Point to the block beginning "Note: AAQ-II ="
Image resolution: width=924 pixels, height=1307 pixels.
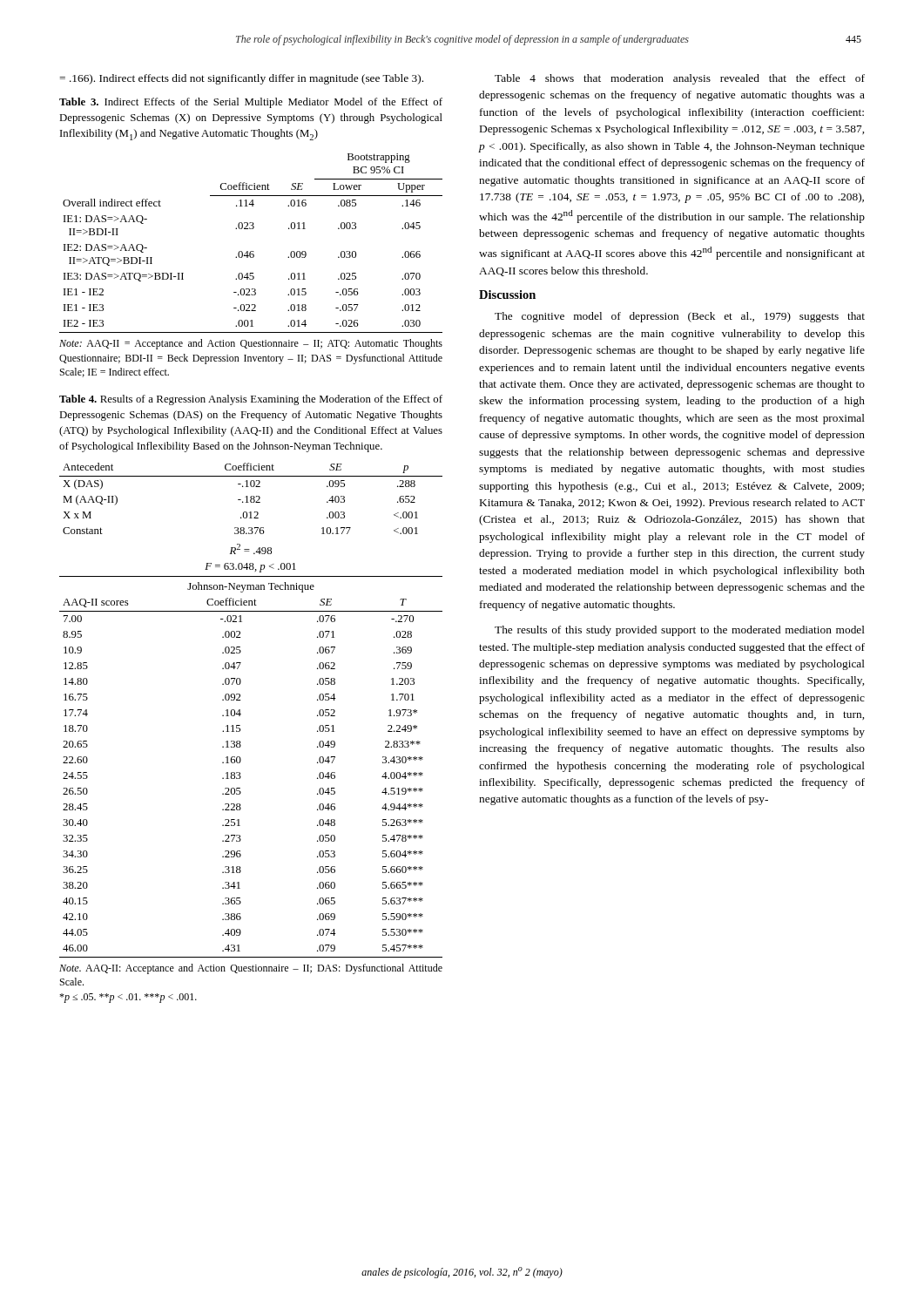251,358
